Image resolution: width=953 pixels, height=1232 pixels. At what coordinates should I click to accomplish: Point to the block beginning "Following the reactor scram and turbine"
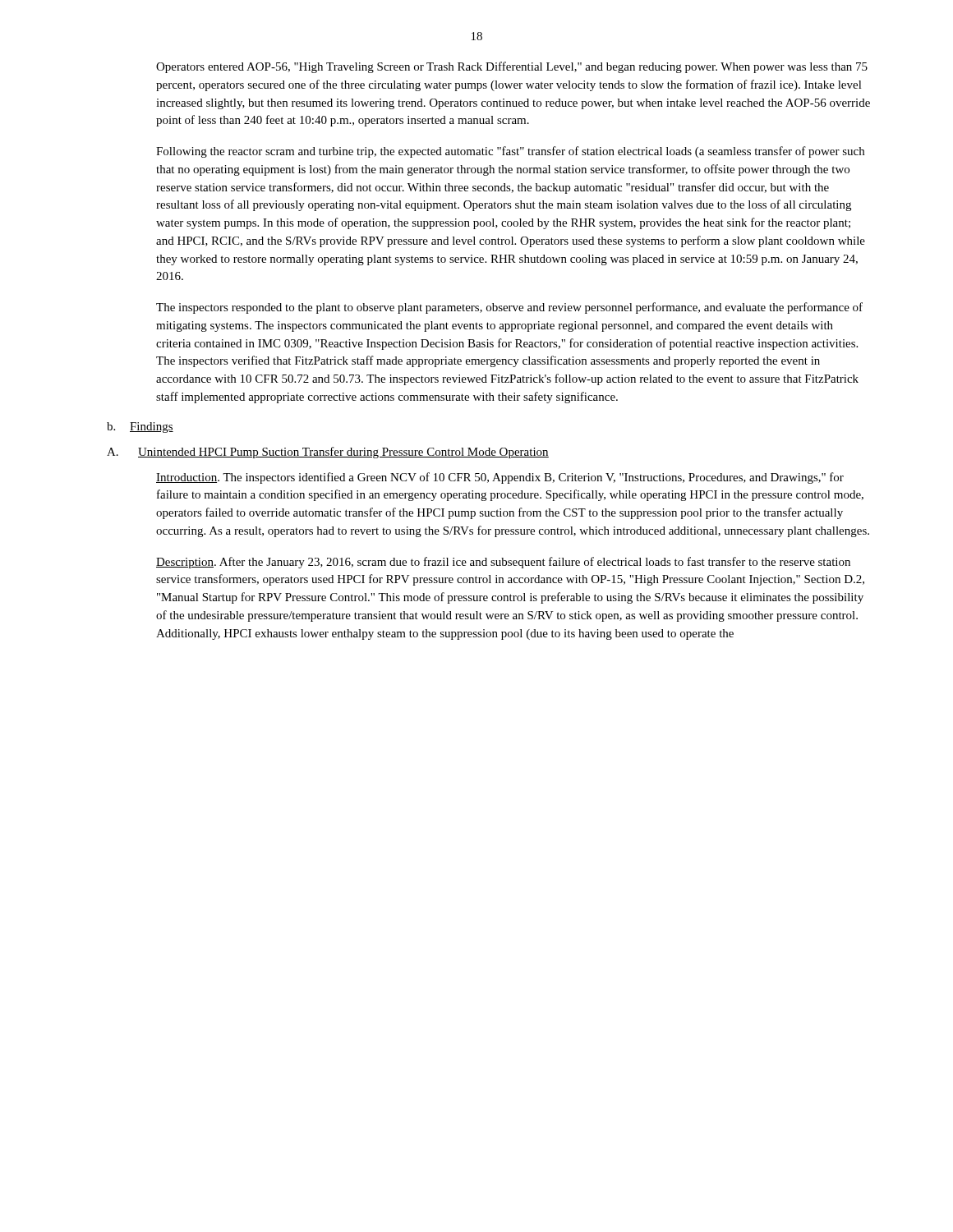pyautogui.click(x=511, y=214)
